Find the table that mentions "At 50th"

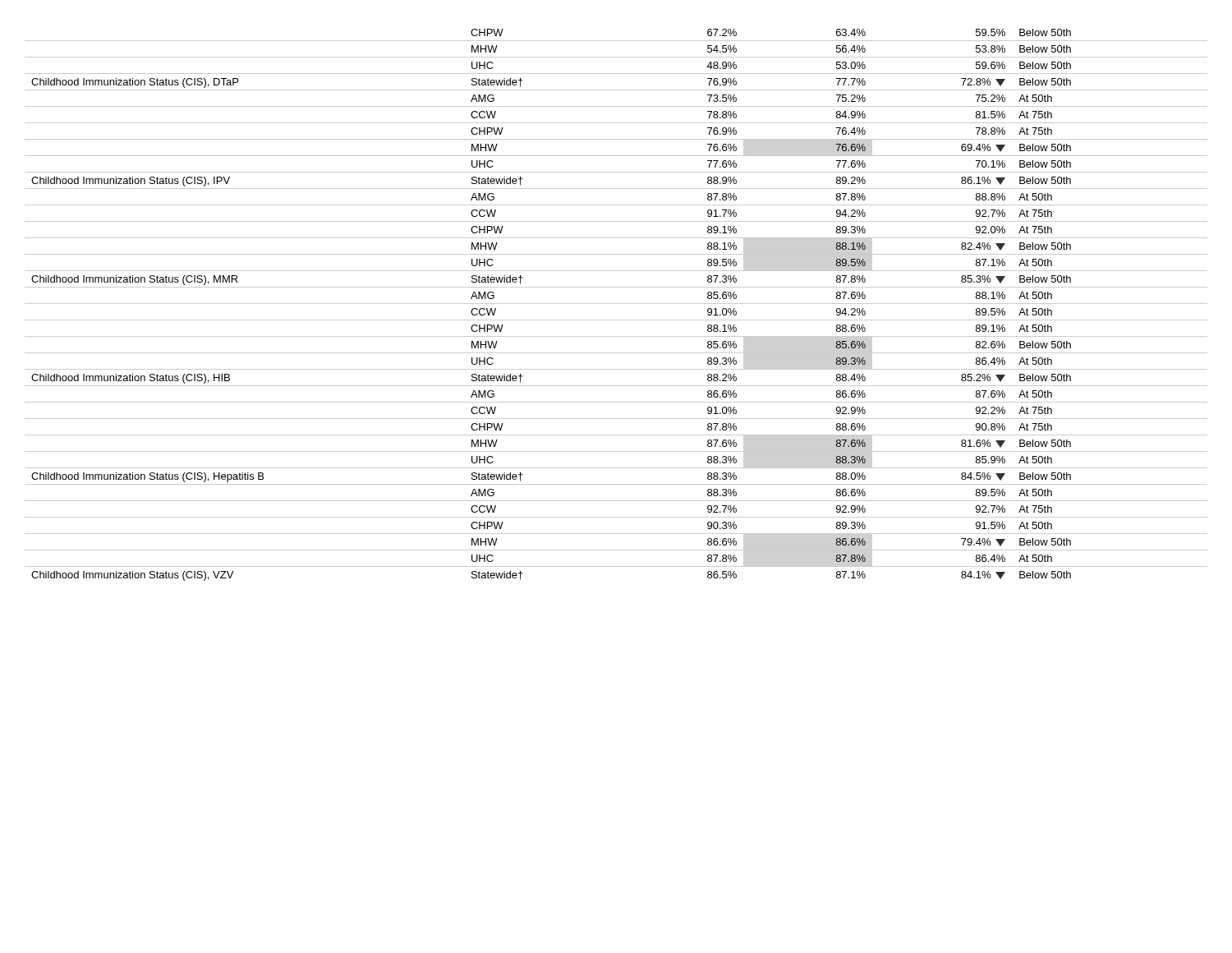click(x=616, y=304)
